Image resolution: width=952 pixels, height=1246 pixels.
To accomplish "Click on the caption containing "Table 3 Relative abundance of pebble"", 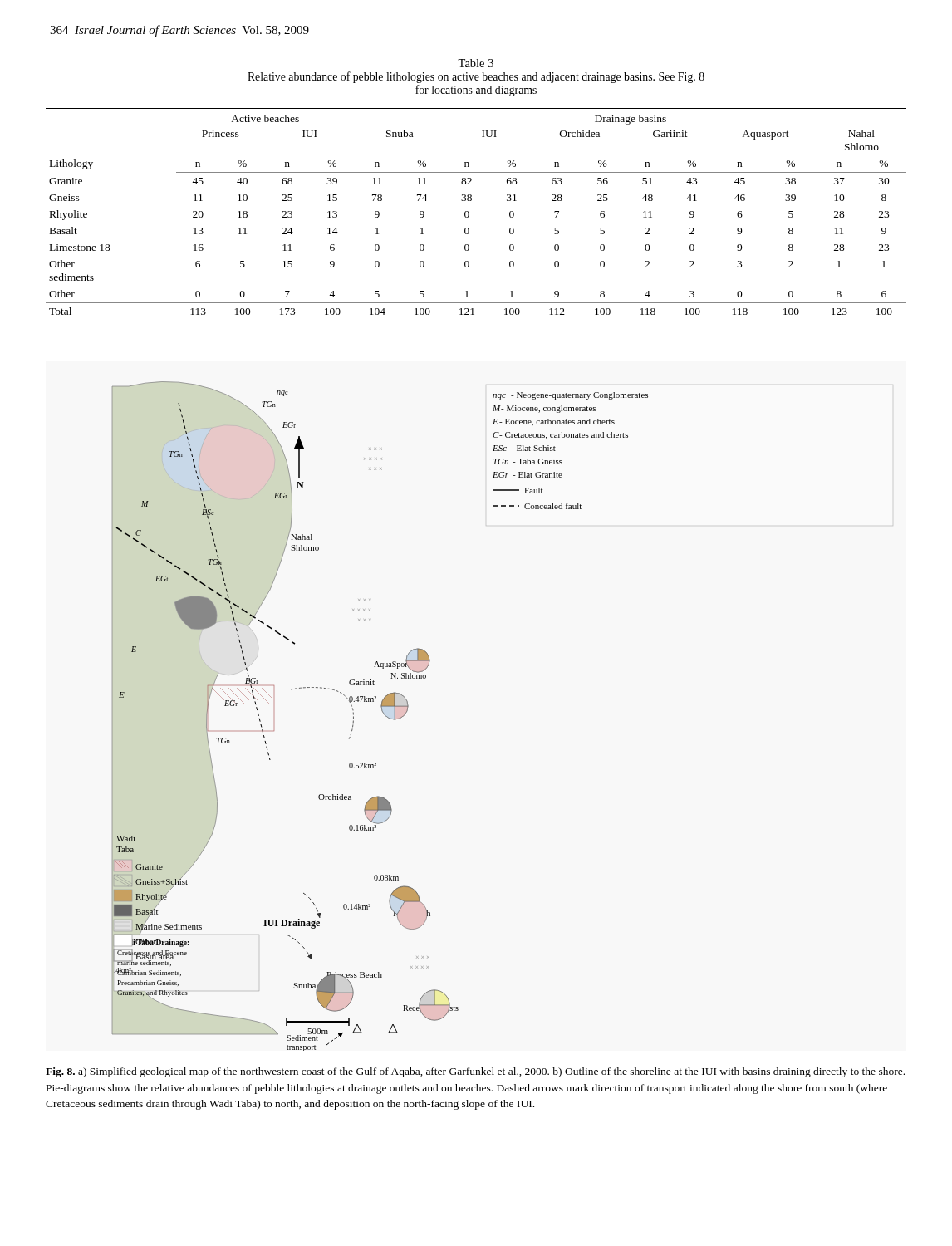I will (476, 77).
